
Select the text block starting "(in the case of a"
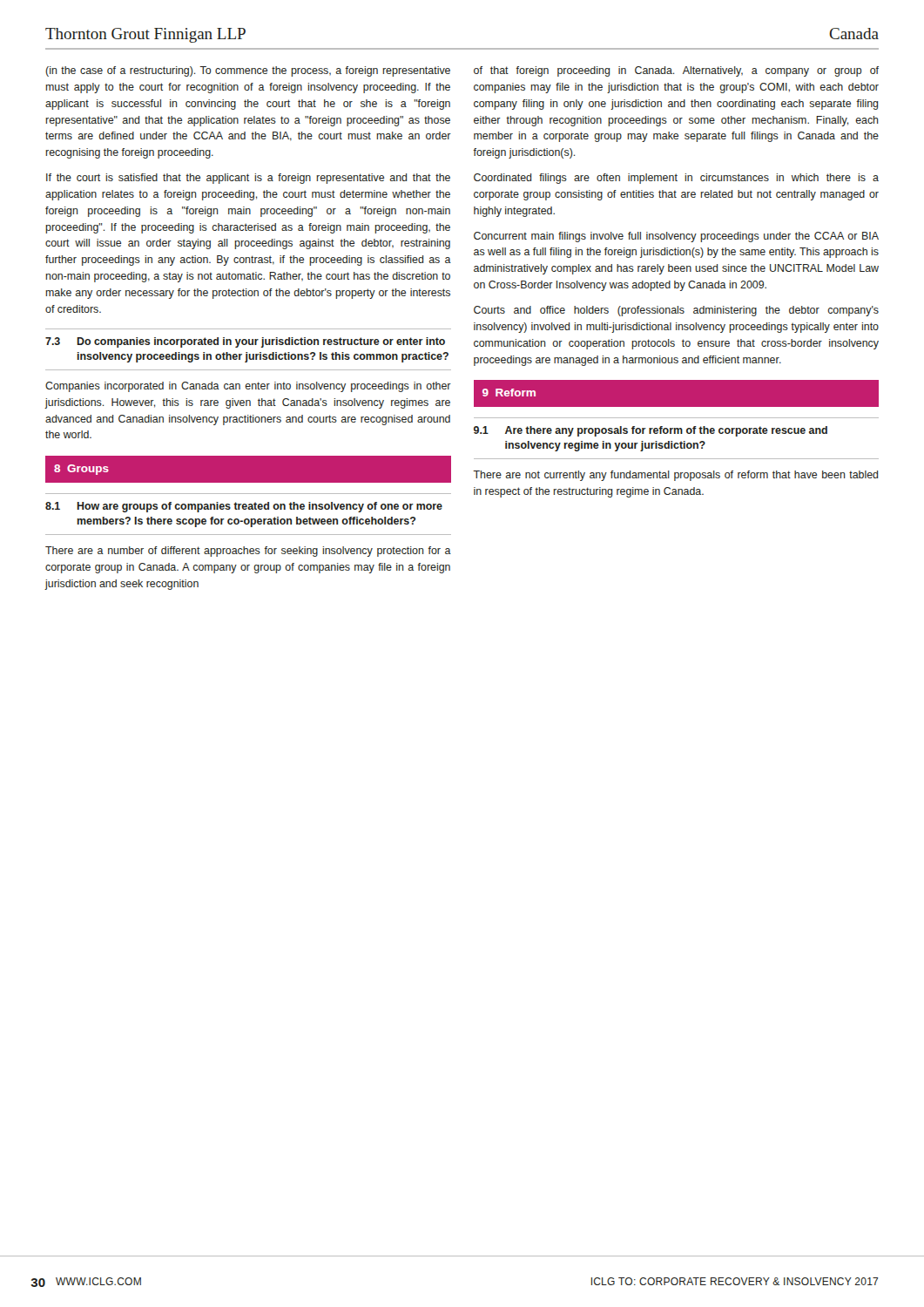click(x=248, y=112)
